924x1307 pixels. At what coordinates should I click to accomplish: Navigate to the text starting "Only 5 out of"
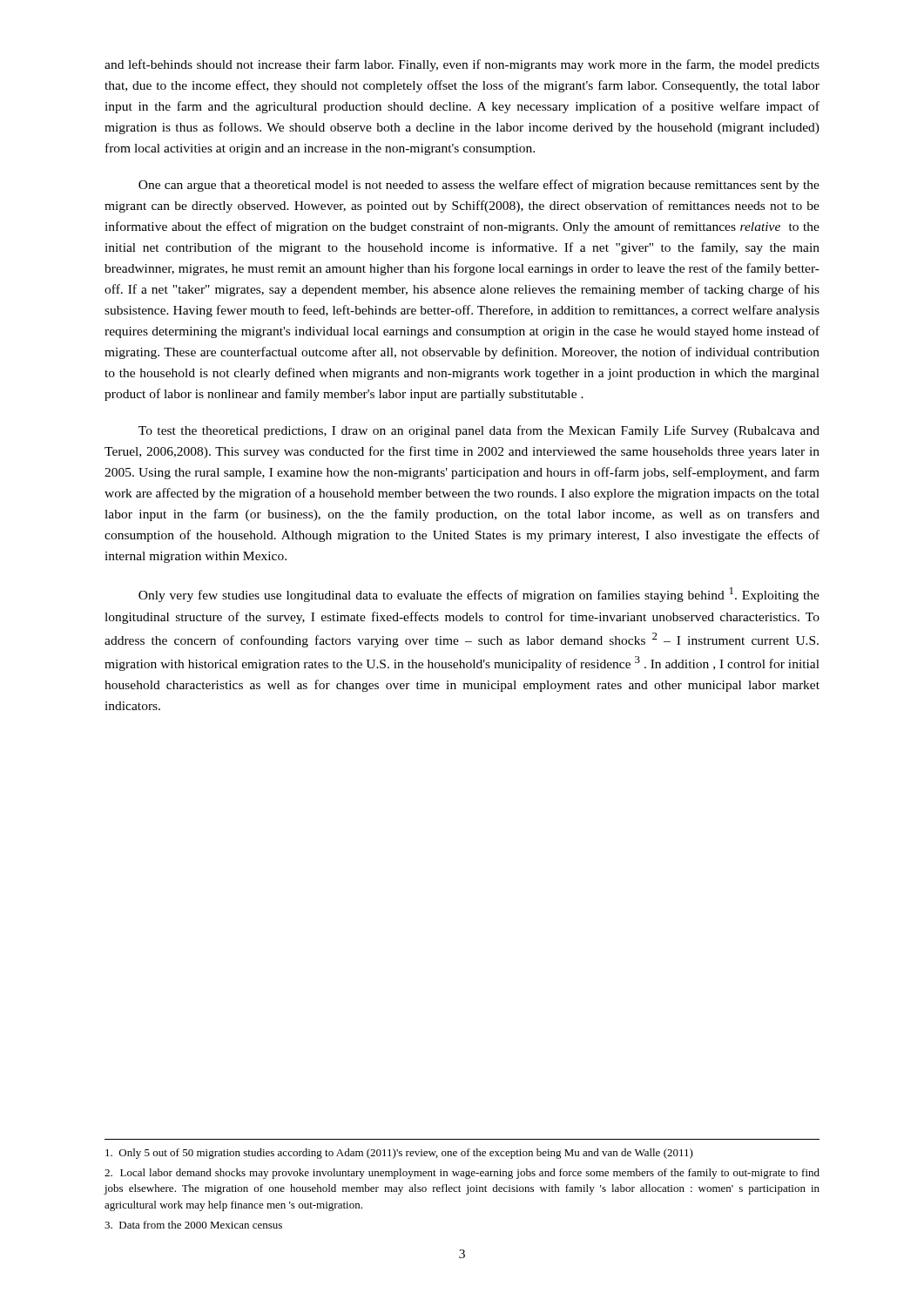click(399, 1152)
